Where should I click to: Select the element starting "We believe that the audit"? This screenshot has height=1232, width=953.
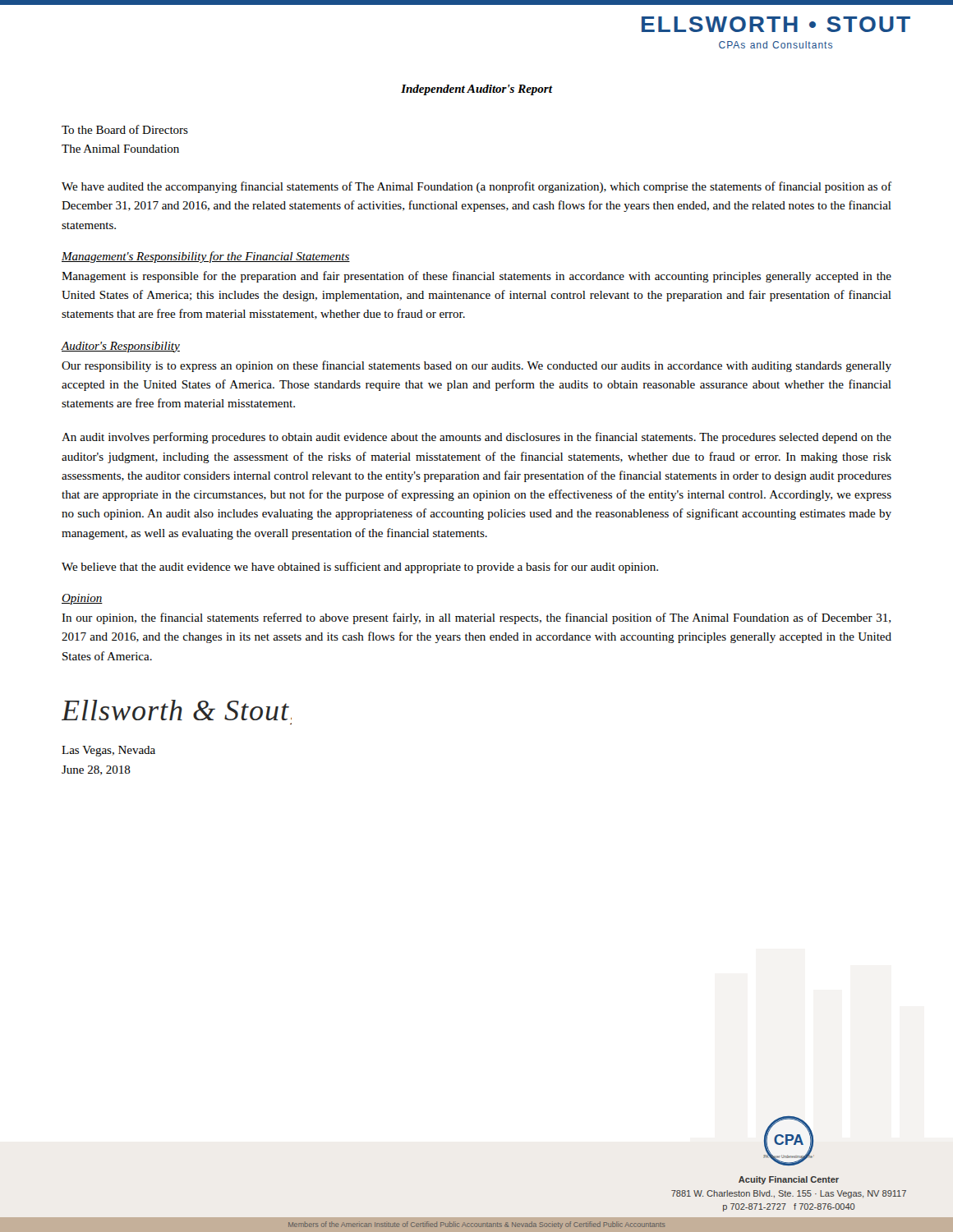(360, 567)
